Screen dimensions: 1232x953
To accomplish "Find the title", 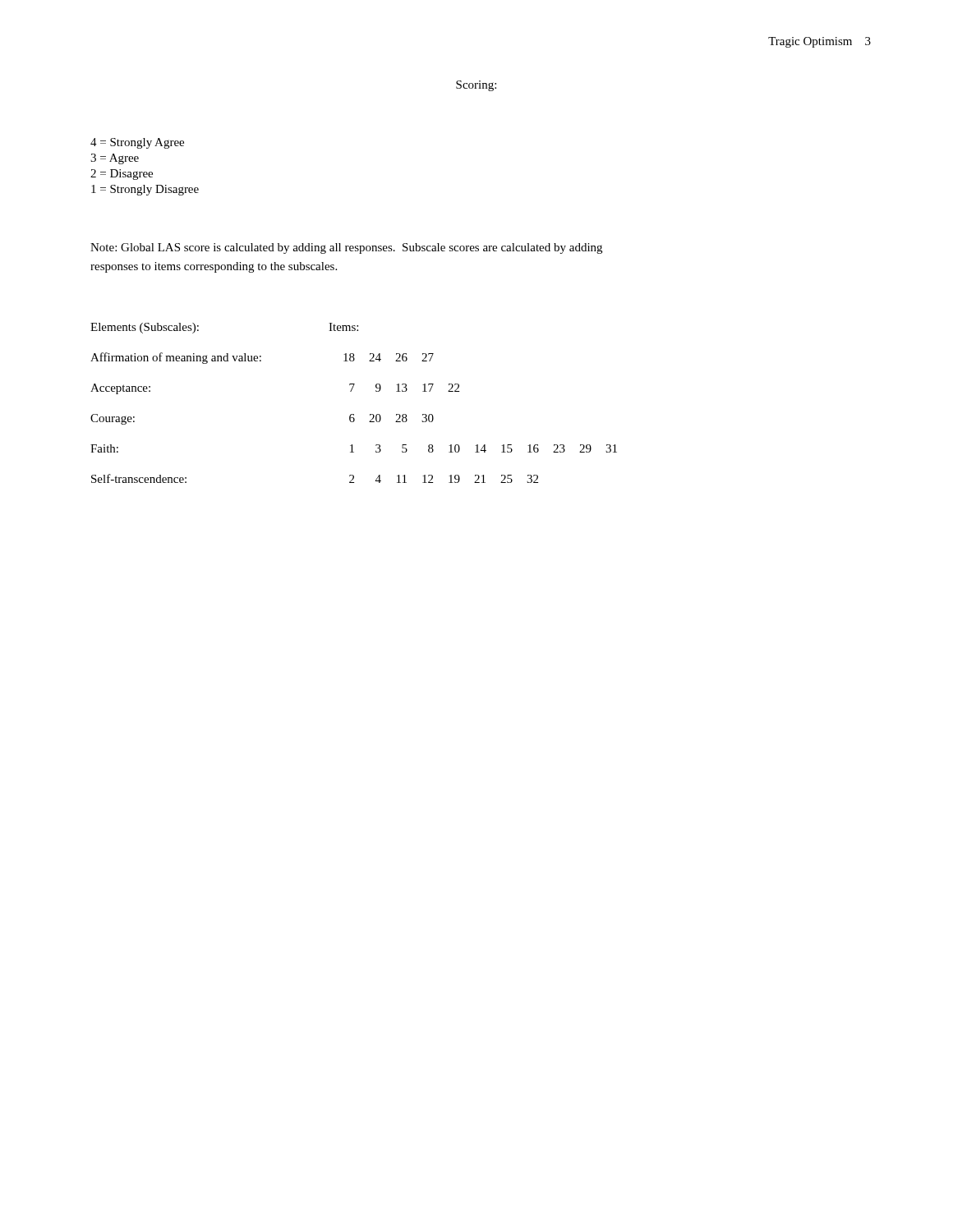I will (476, 85).
